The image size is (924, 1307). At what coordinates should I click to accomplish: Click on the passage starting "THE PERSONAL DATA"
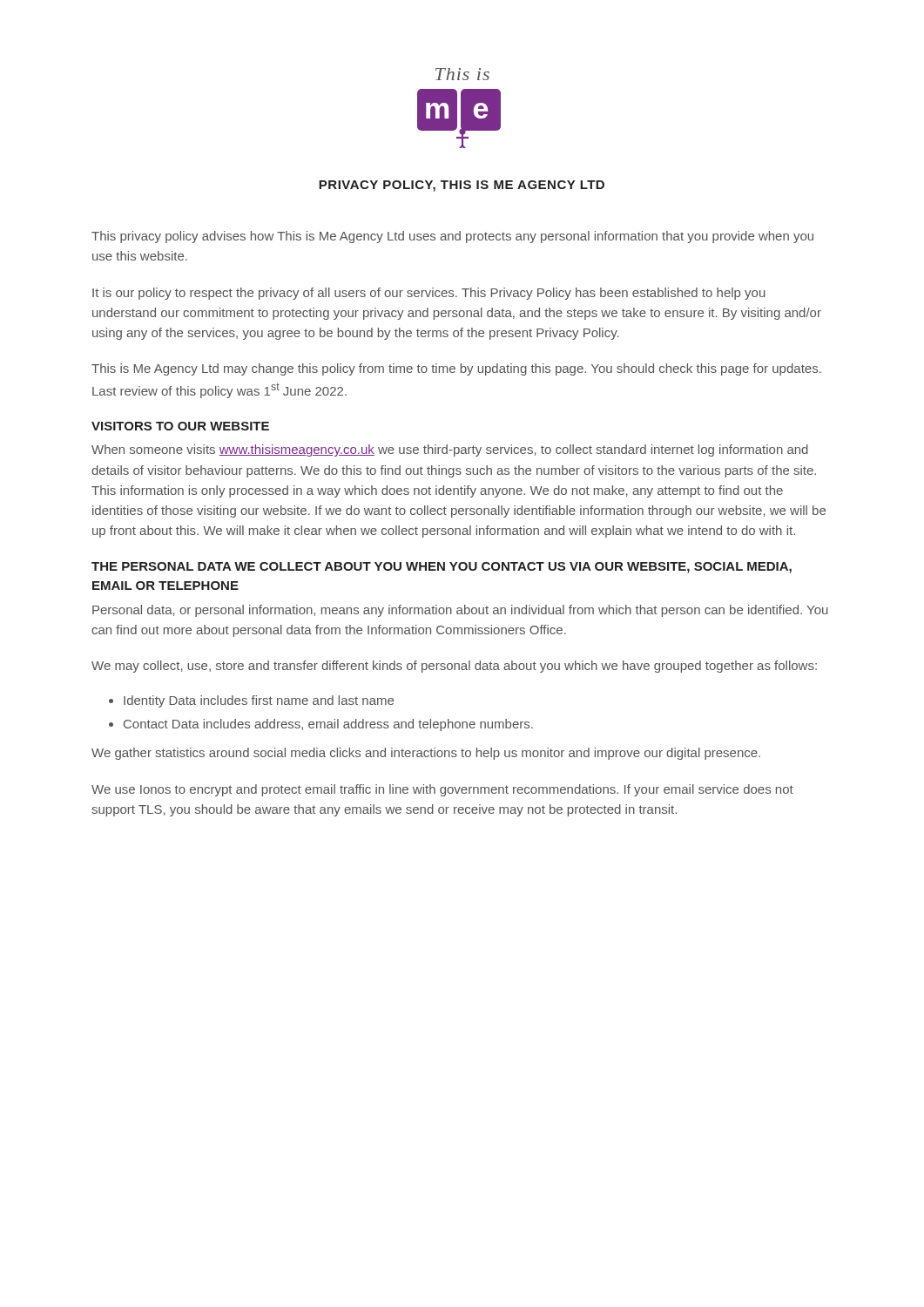(x=442, y=575)
